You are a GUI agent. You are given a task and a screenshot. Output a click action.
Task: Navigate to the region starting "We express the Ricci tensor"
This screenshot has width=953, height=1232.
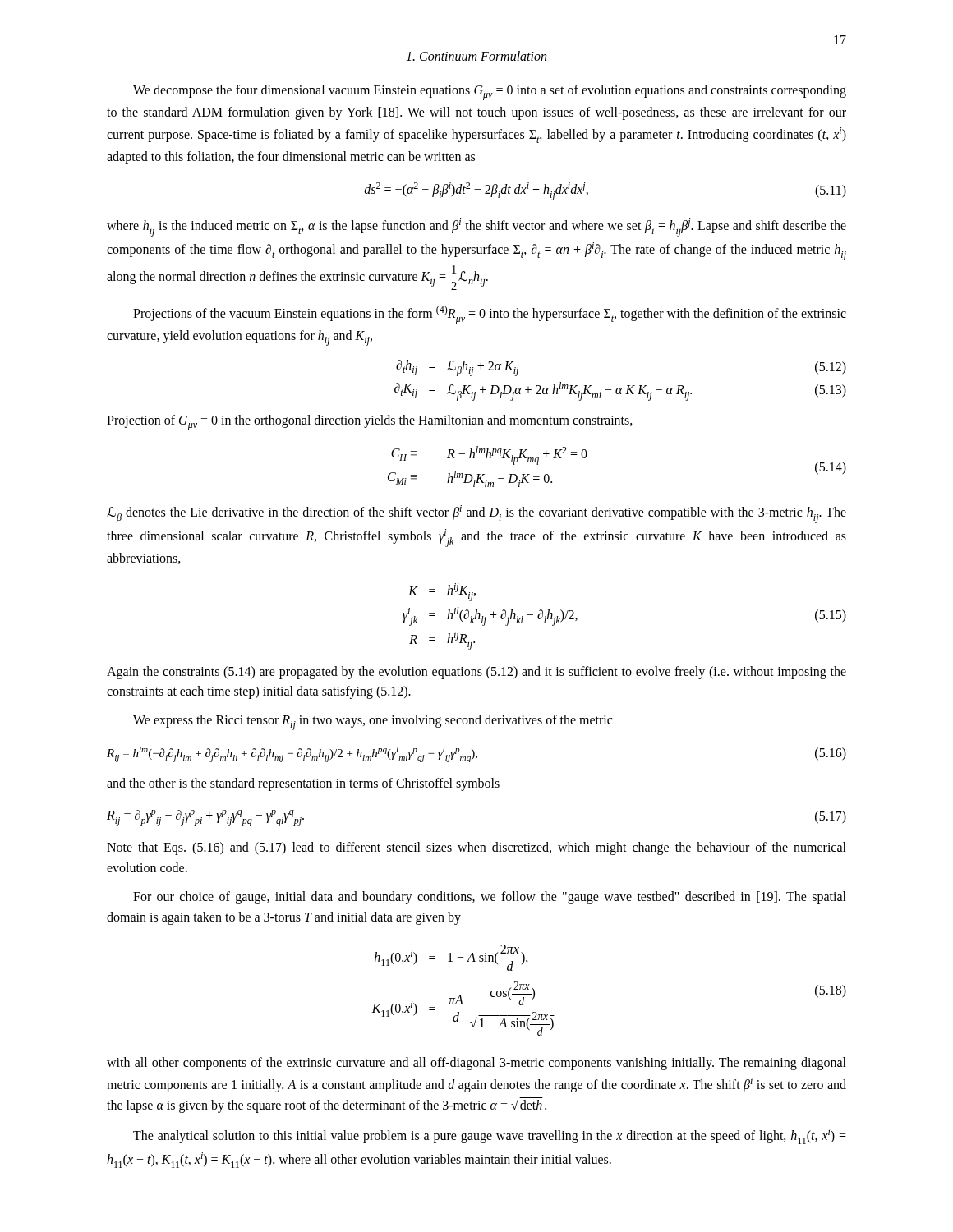pos(373,722)
